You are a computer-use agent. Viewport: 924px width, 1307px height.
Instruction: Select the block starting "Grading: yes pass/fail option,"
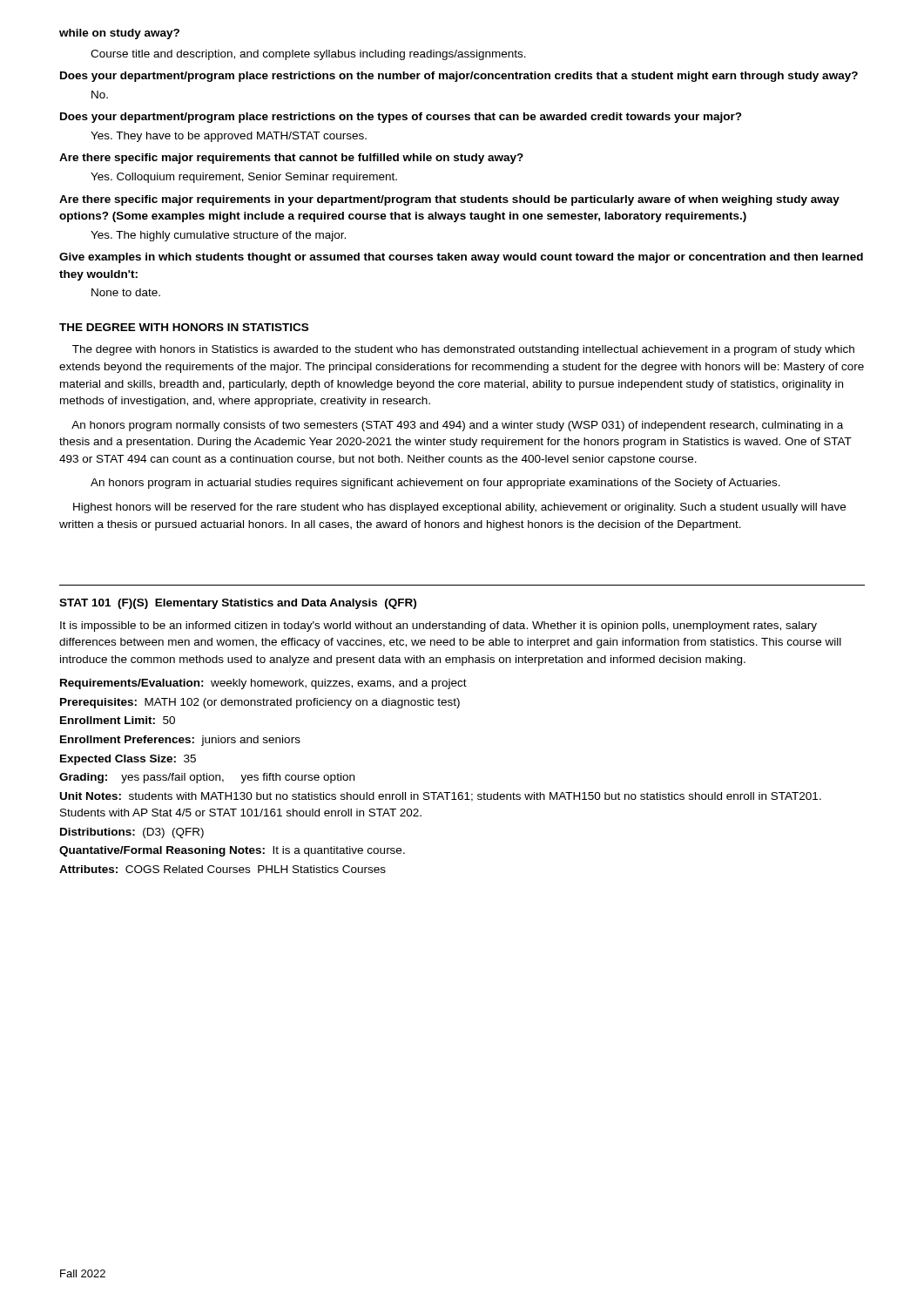click(207, 777)
